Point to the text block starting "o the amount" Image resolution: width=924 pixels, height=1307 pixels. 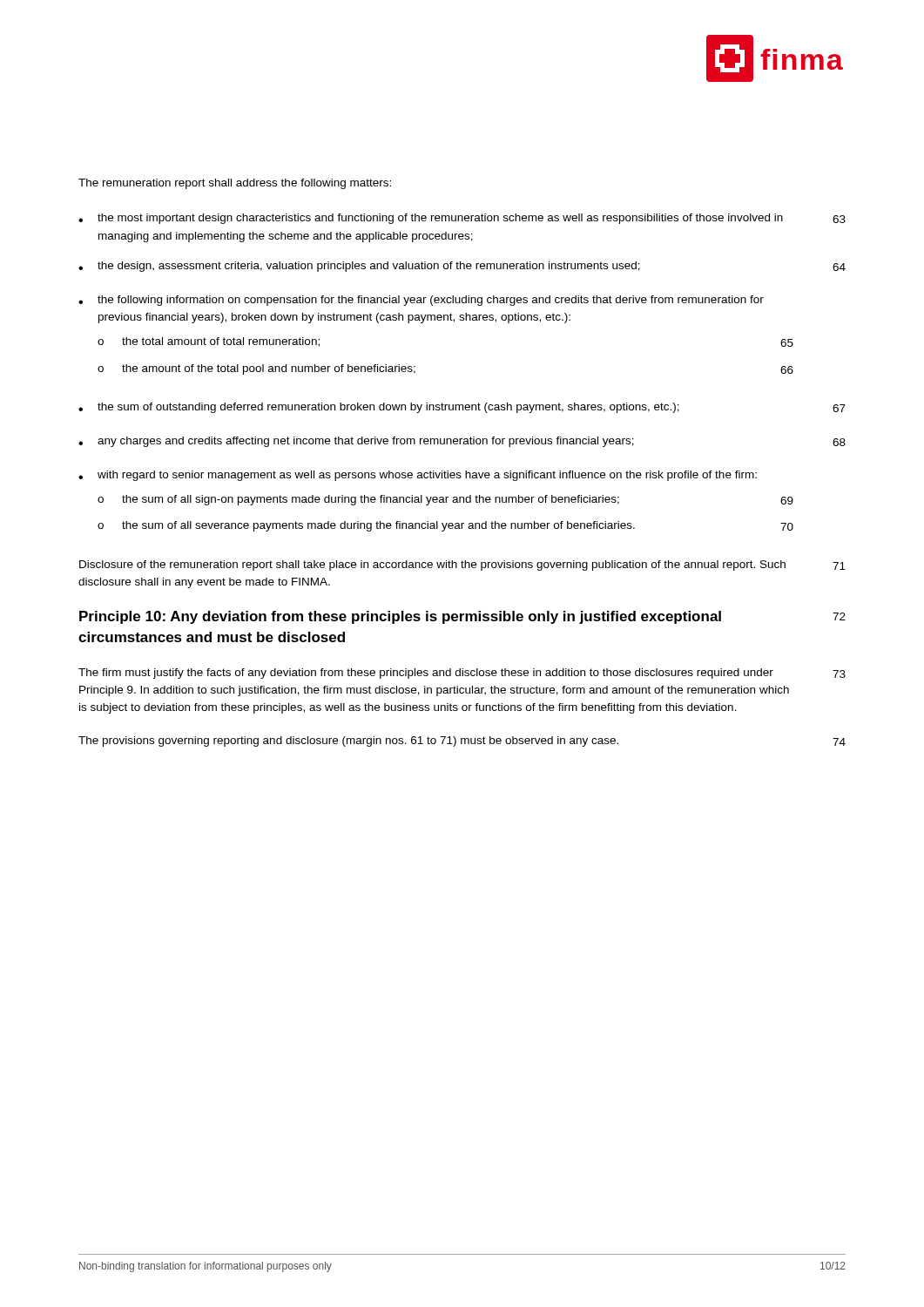click(263, 369)
